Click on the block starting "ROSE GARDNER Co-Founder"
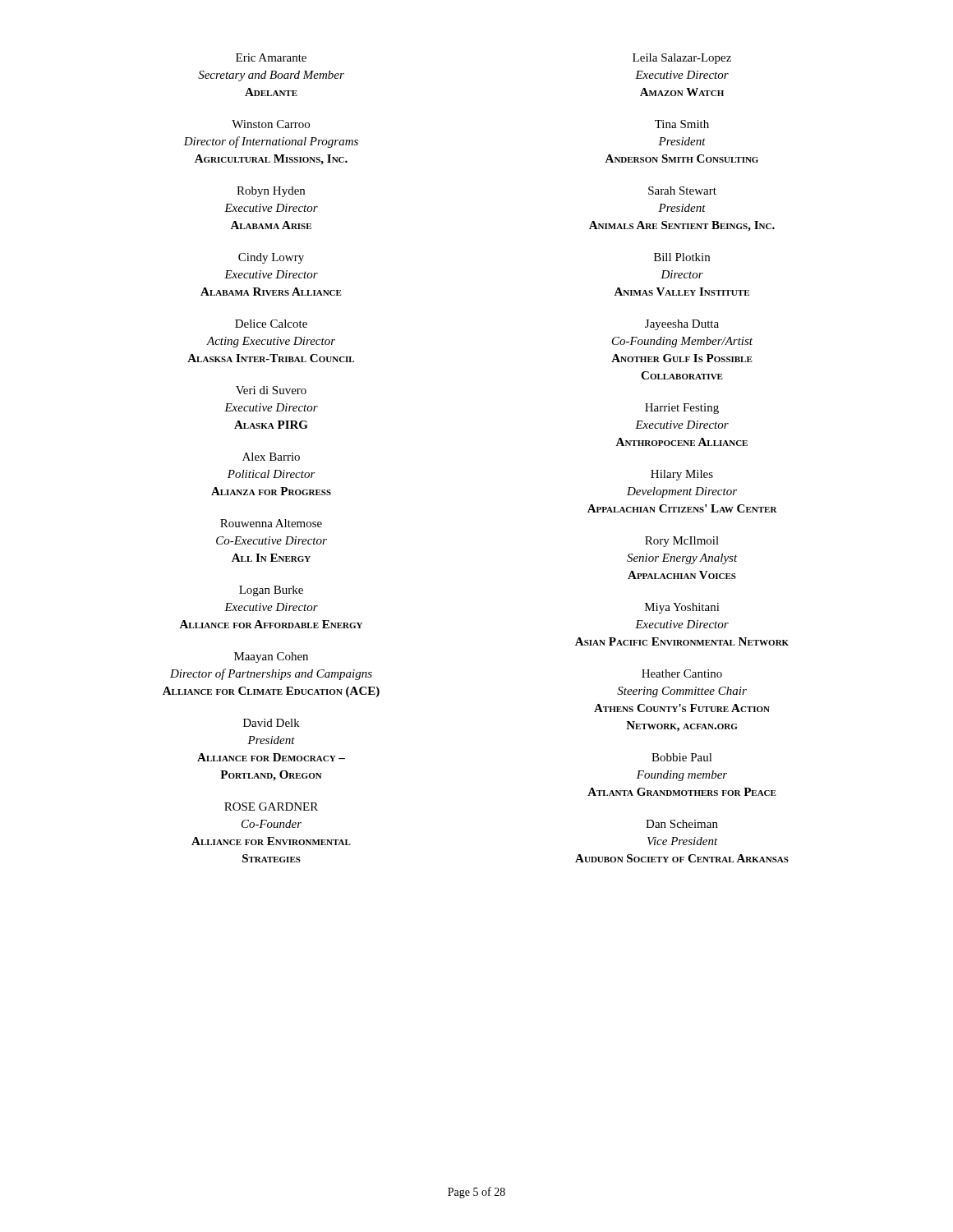 click(x=271, y=833)
